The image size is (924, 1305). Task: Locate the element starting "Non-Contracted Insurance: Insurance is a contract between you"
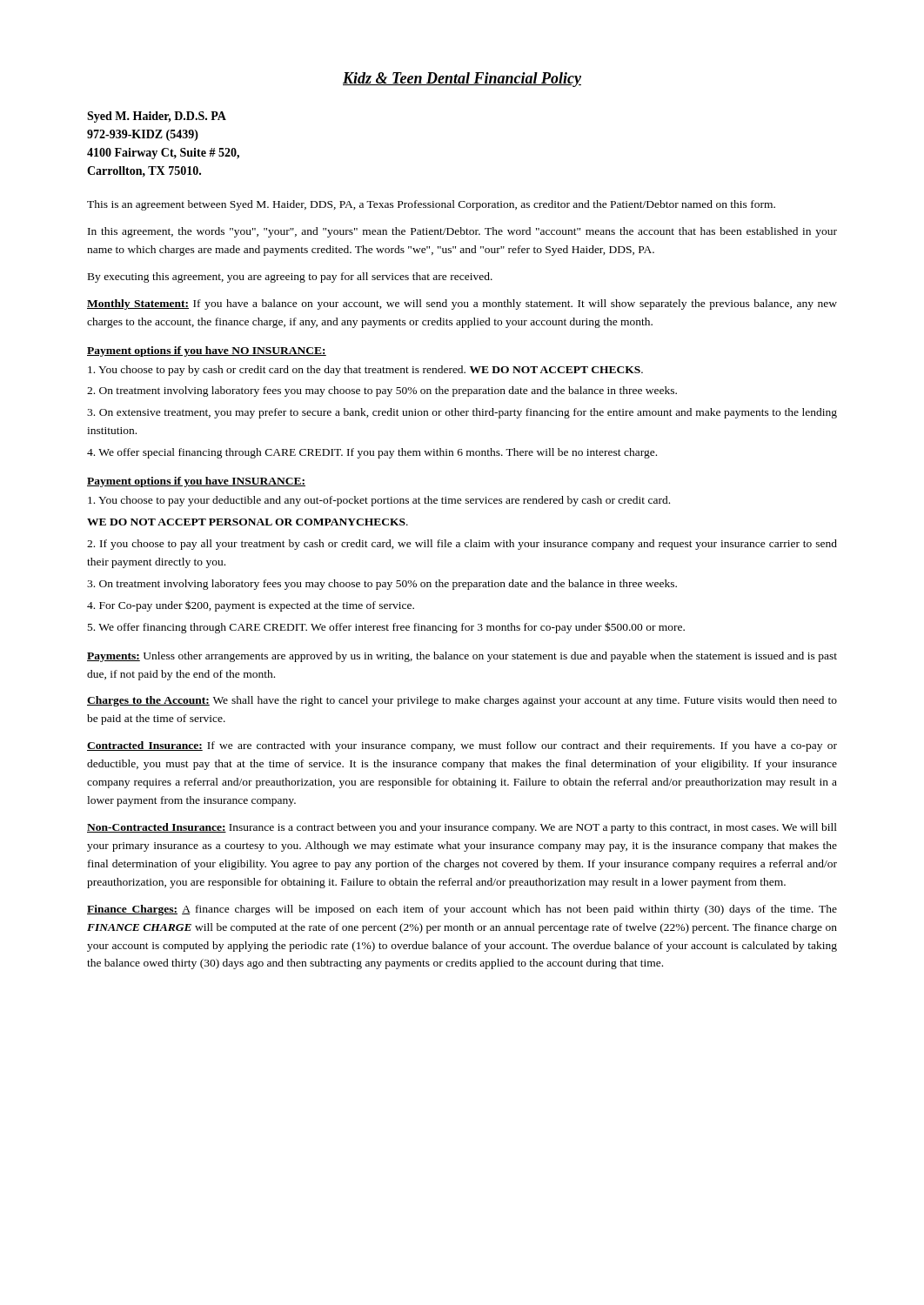pos(462,854)
